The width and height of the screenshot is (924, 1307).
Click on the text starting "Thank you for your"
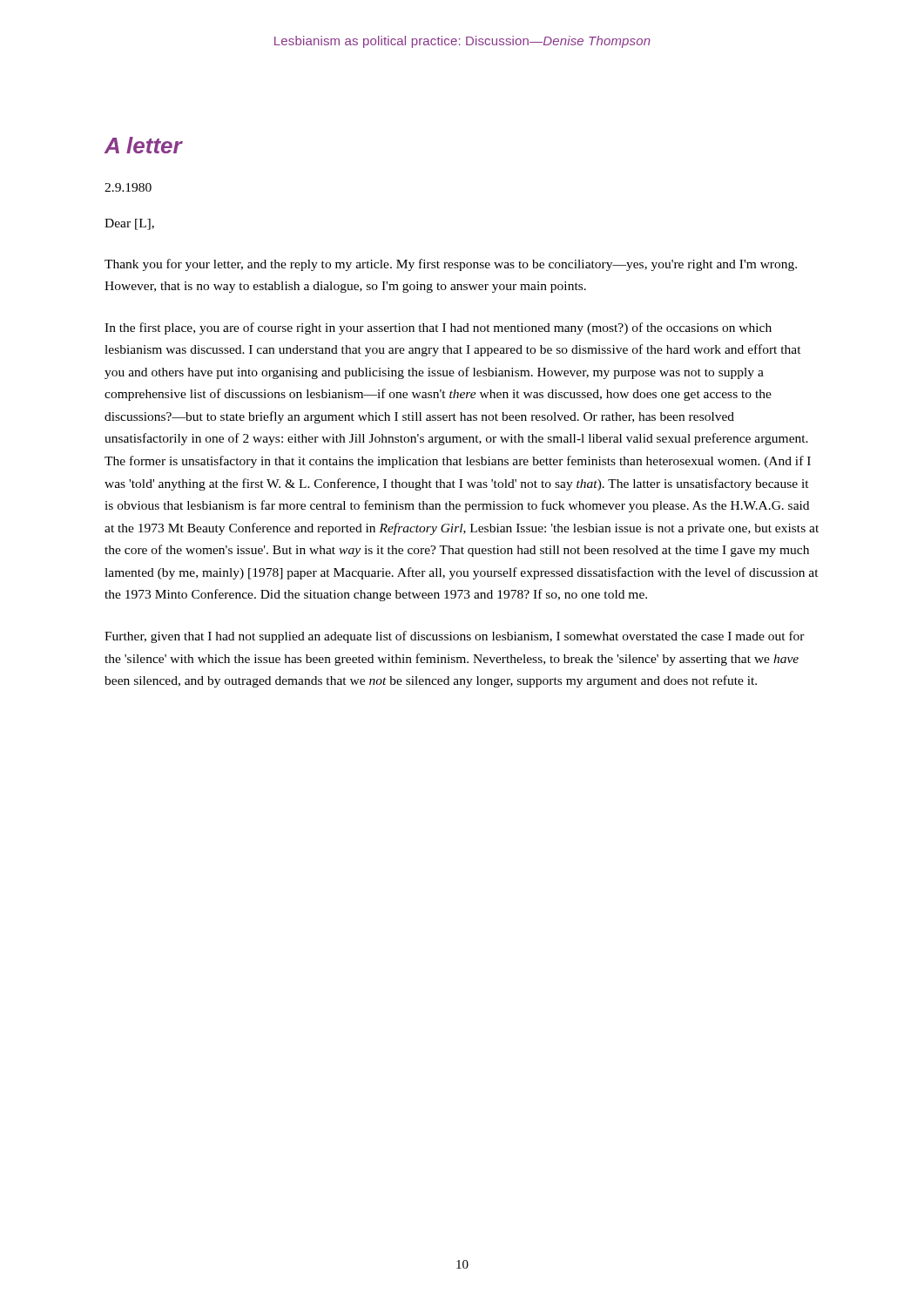[x=451, y=274]
